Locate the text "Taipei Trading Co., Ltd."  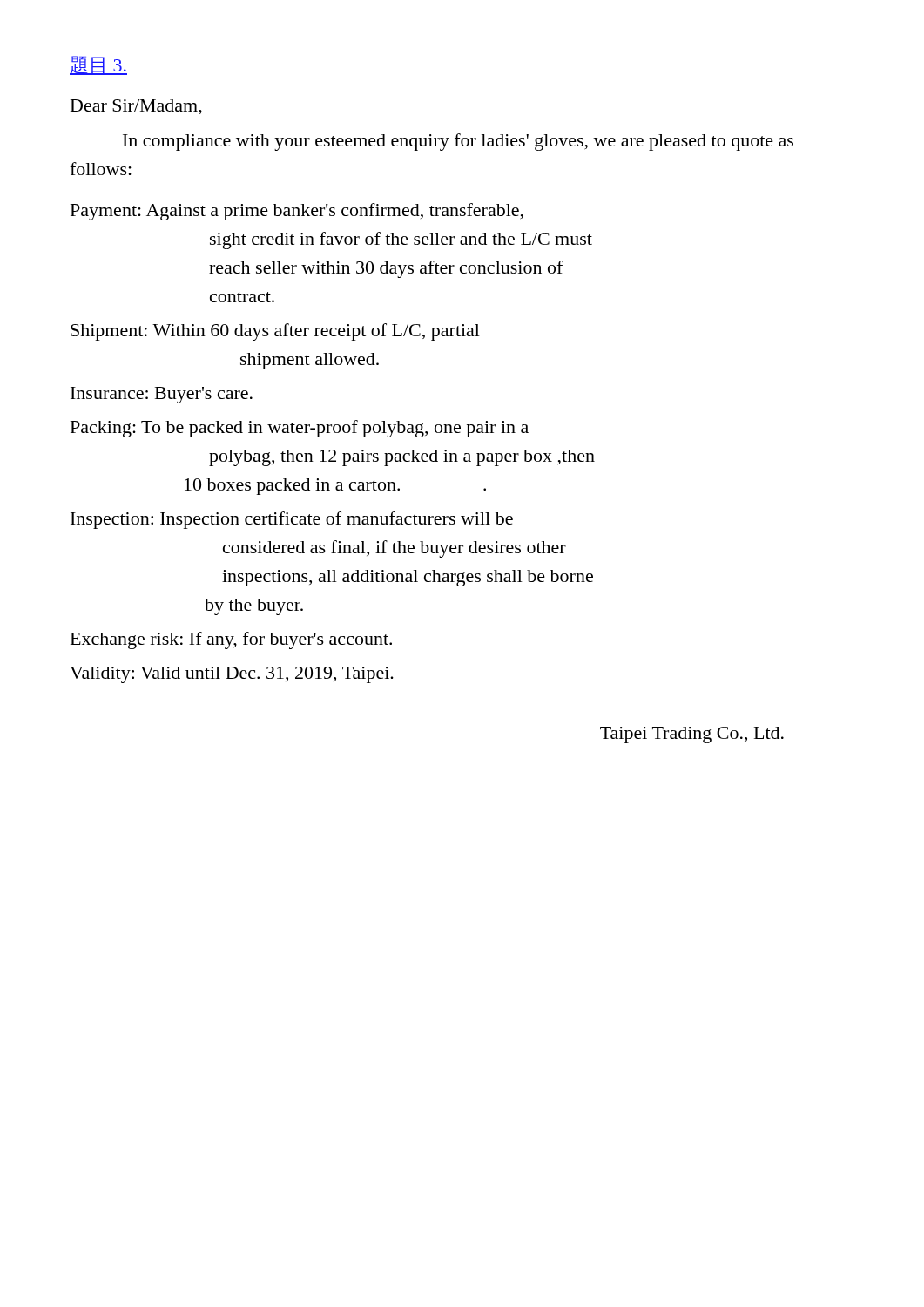point(692,732)
